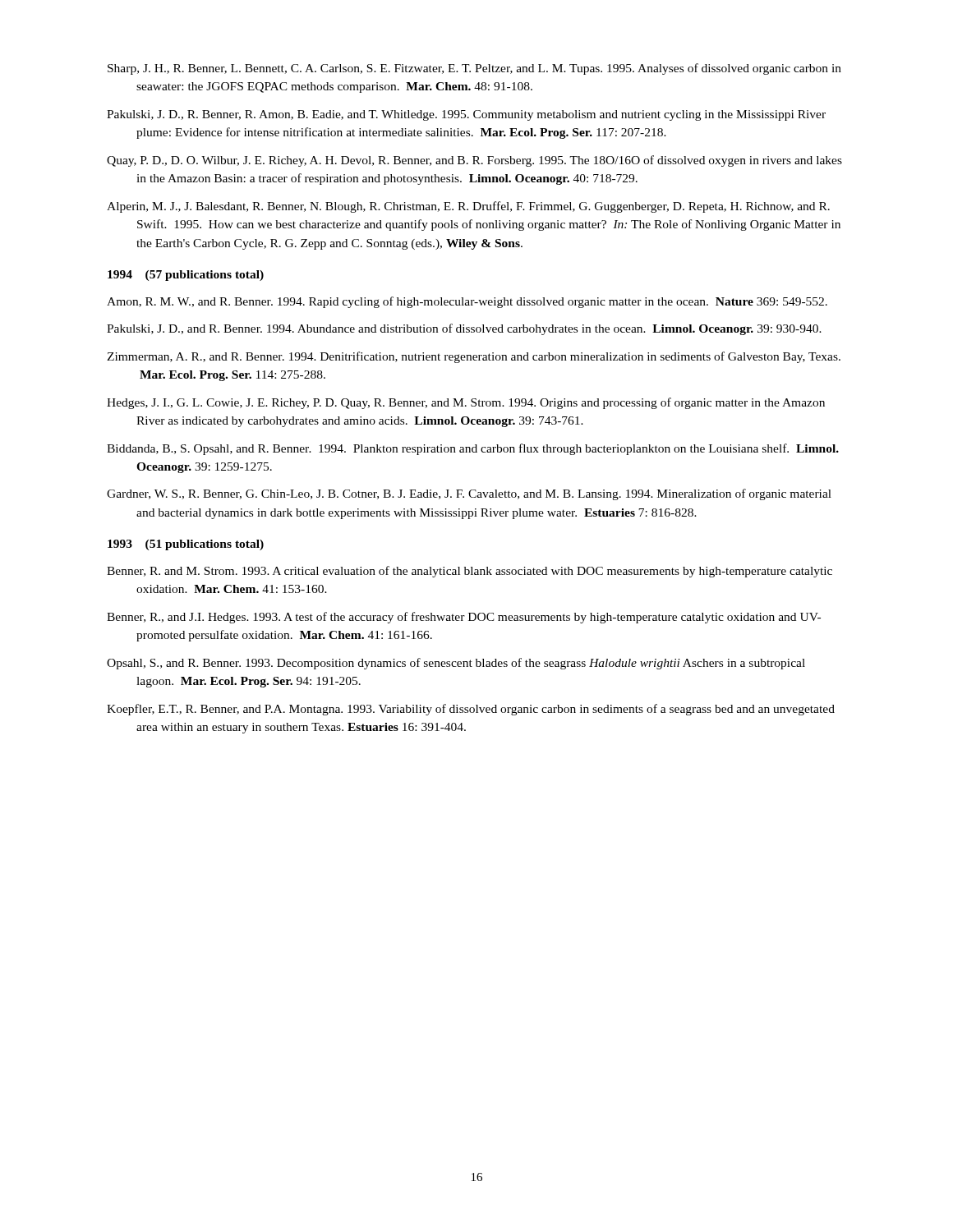
Task: Point to the block beginning "Alperin, M. J., J."
Action: tap(474, 224)
